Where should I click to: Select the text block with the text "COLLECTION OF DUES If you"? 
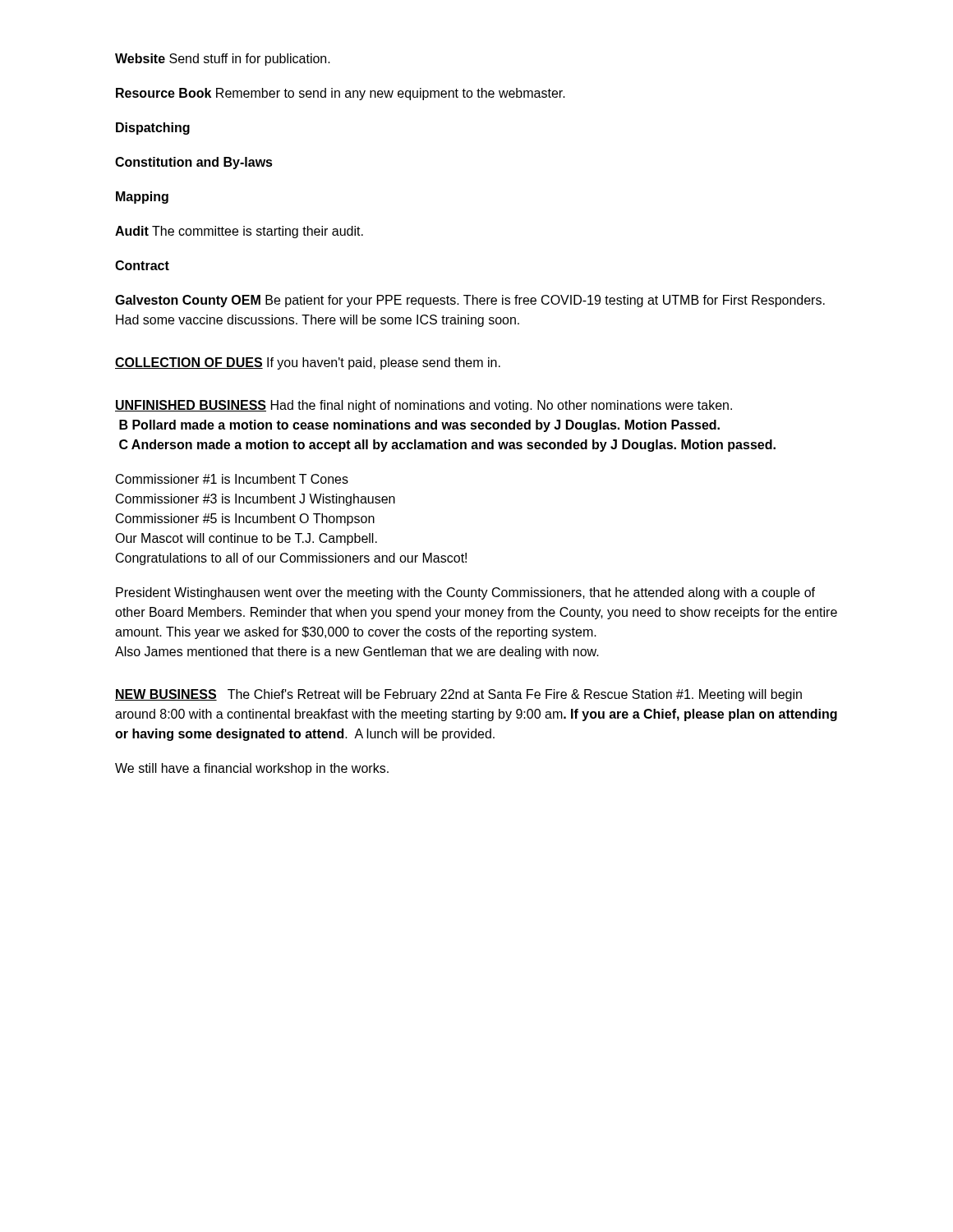(476, 363)
